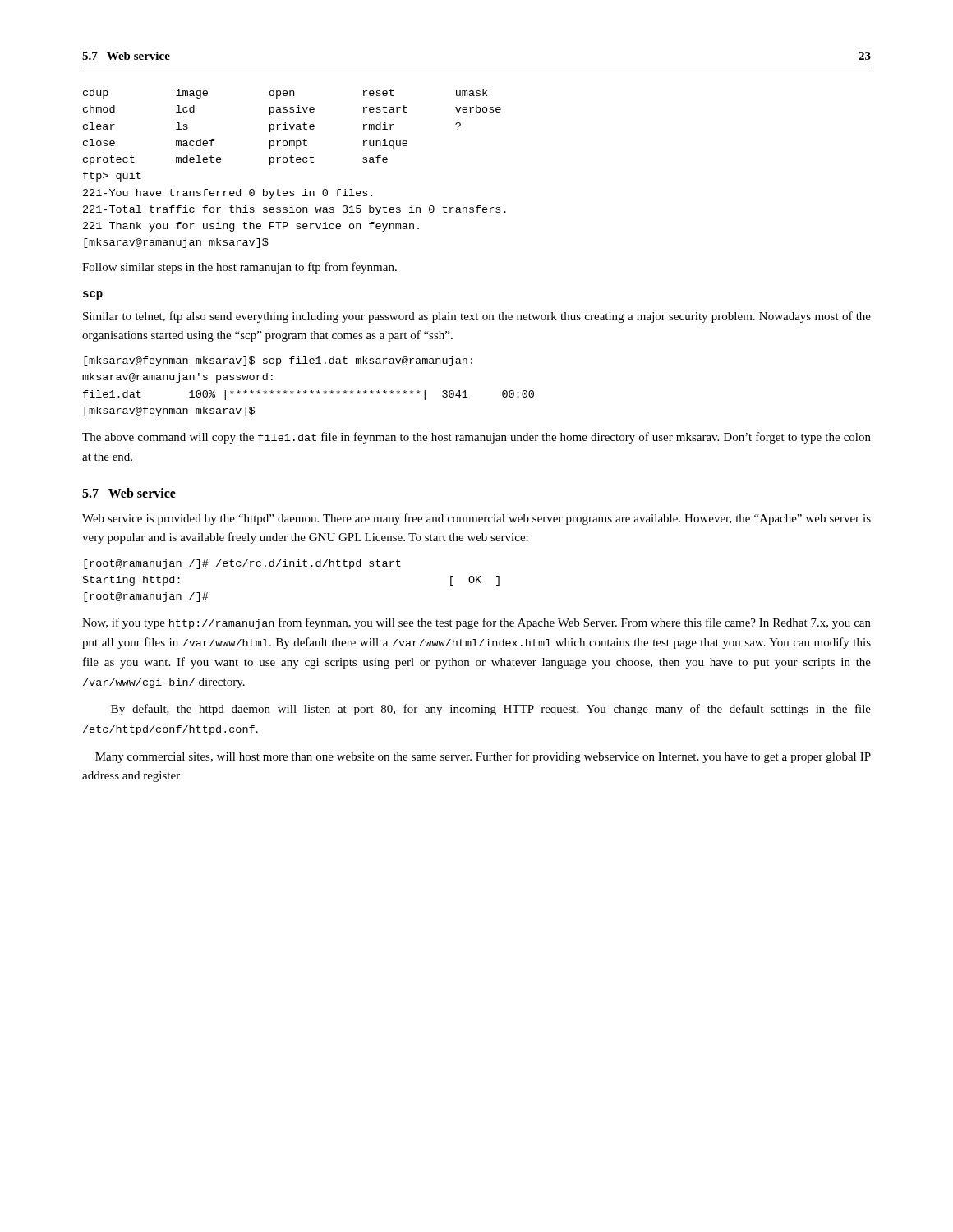Click on the section header containing "5.7 Web service"
This screenshot has width=953, height=1232.
[129, 493]
